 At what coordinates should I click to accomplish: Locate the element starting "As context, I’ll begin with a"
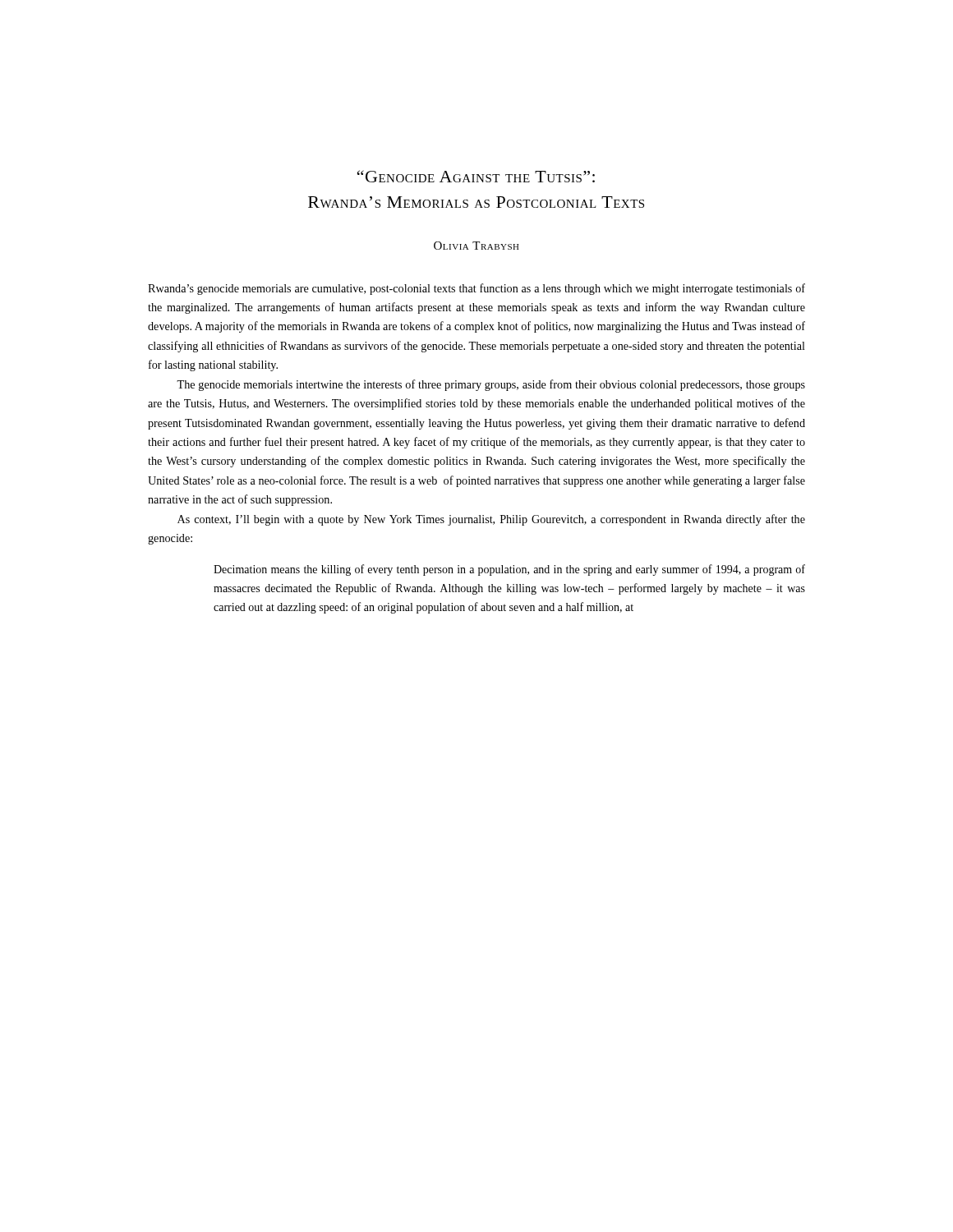(476, 529)
